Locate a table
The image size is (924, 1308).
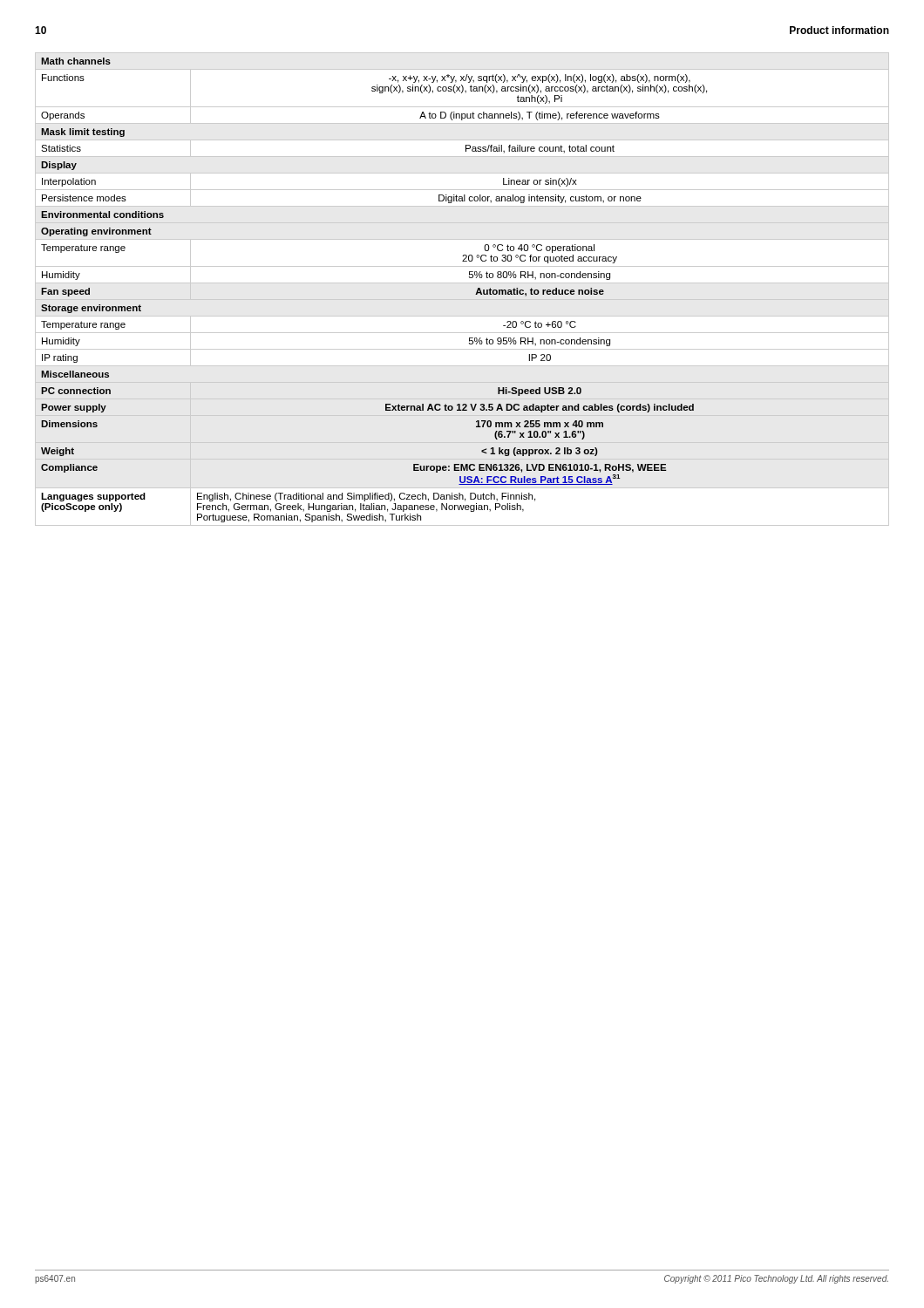click(462, 289)
